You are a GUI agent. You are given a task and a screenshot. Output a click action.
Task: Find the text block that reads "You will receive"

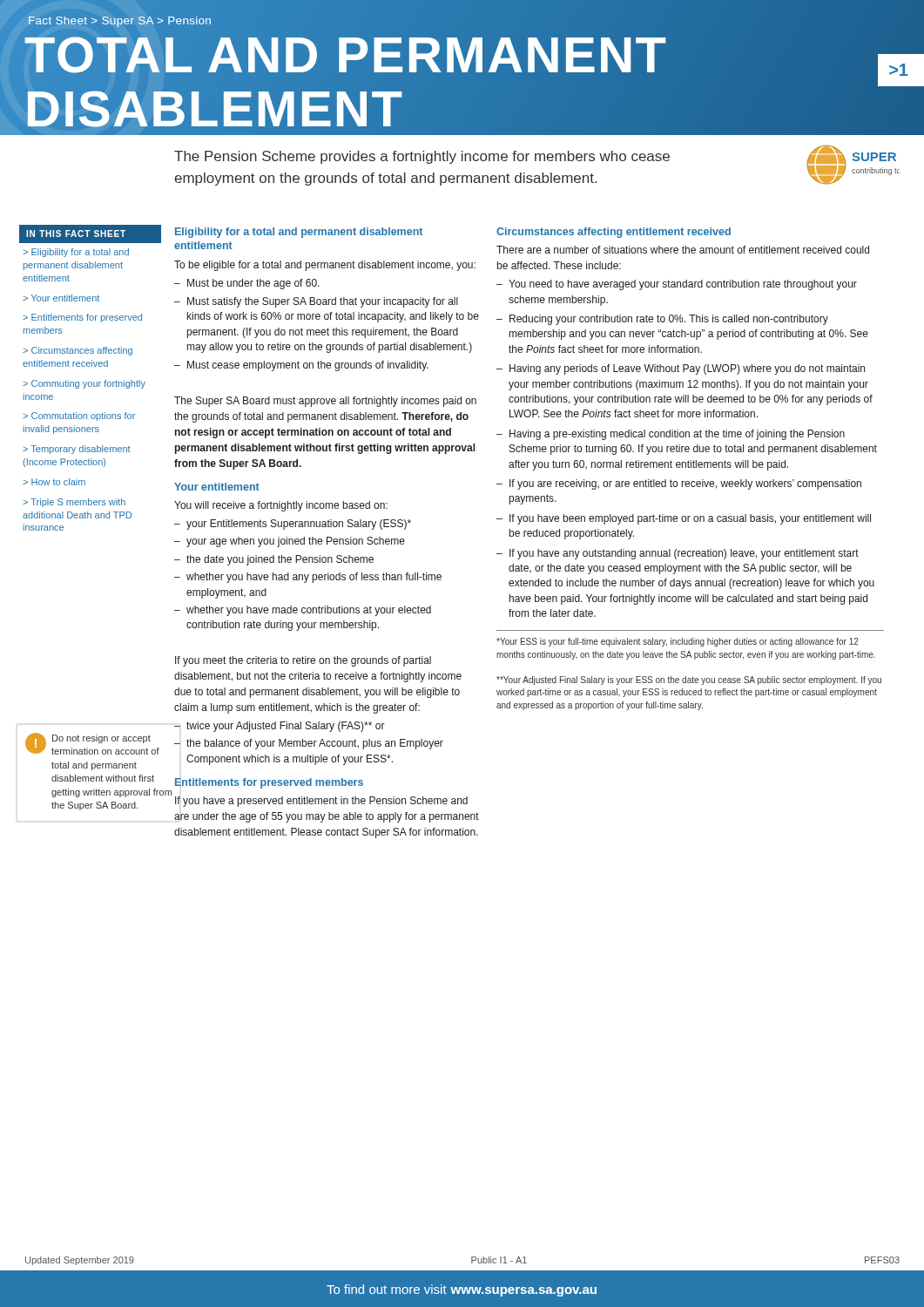[327, 633]
